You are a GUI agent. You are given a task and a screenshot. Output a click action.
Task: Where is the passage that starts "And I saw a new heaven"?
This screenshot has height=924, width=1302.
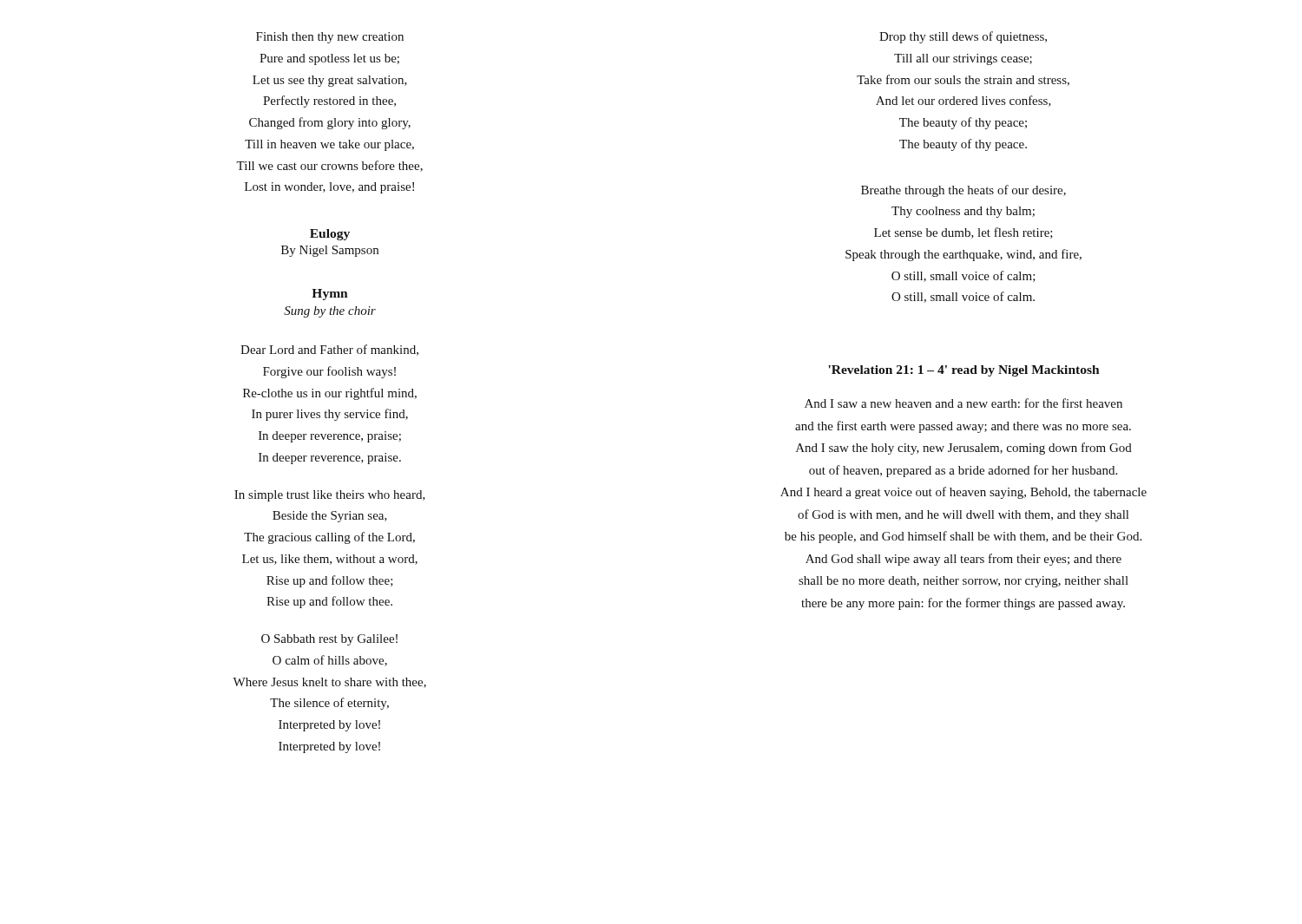(x=963, y=504)
